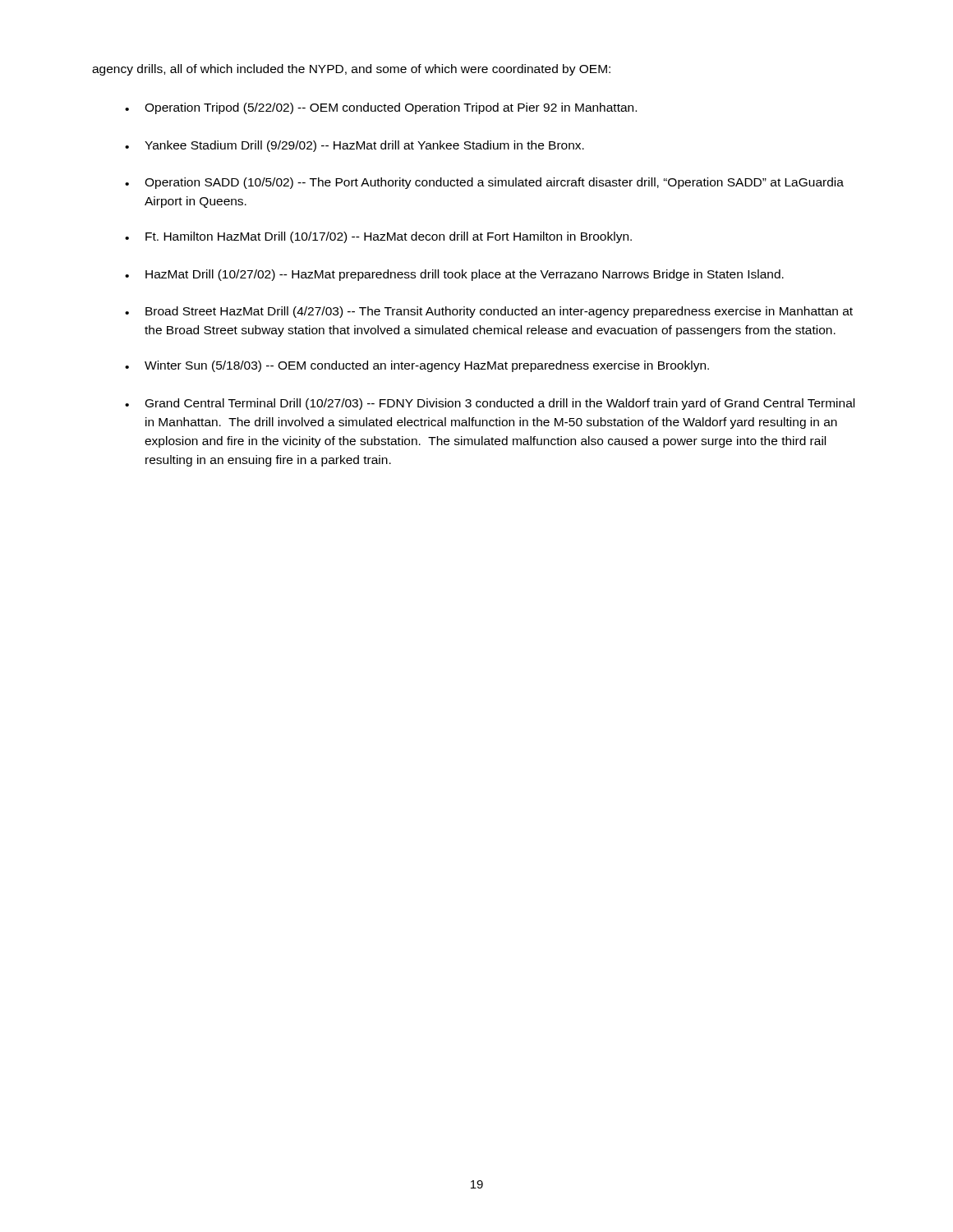Click on the list item containing "• Operation SADD"

(x=476, y=191)
